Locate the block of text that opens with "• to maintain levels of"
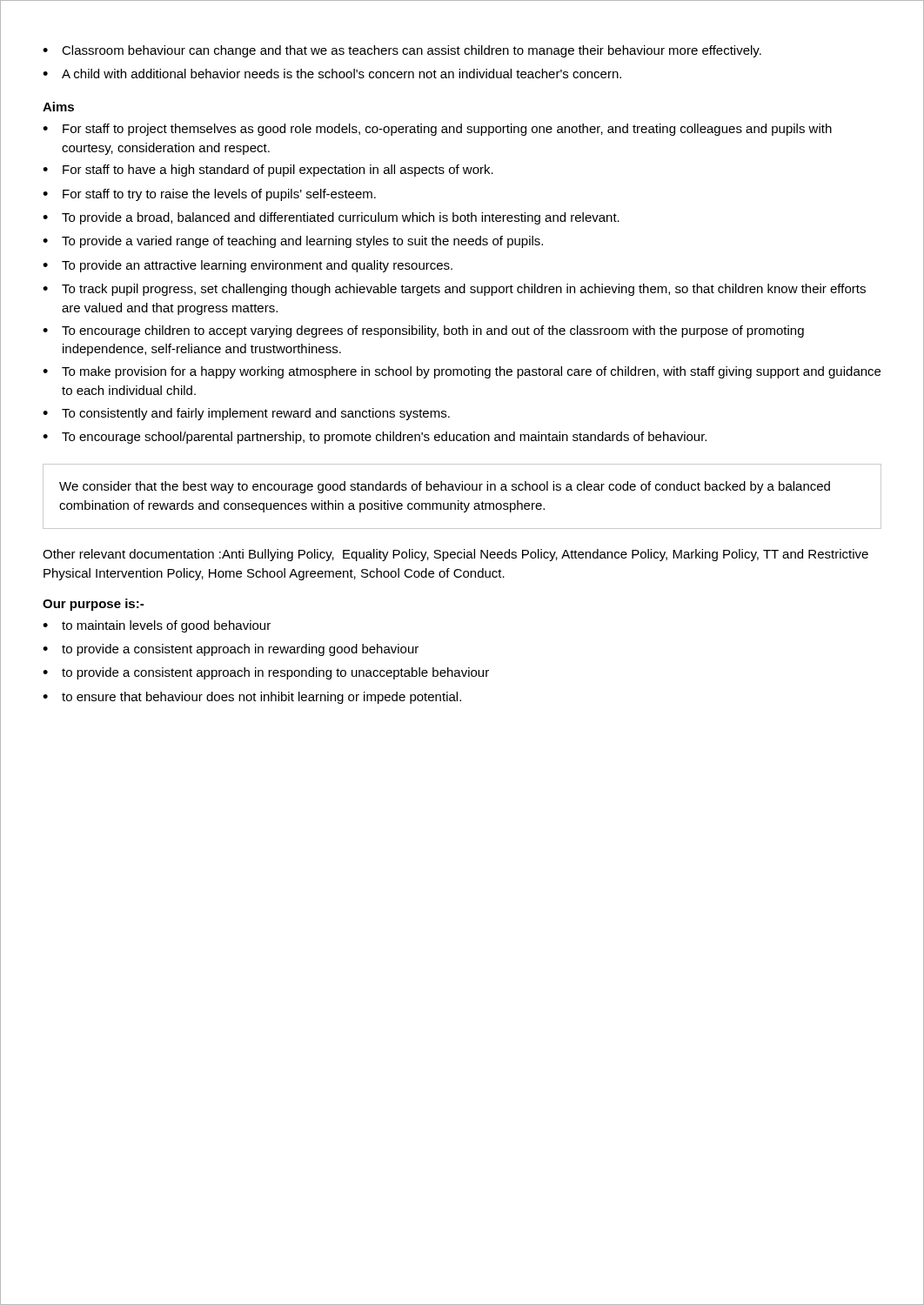Viewport: 924px width, 1305px height. pyautogui.click(x=157, y=626)
